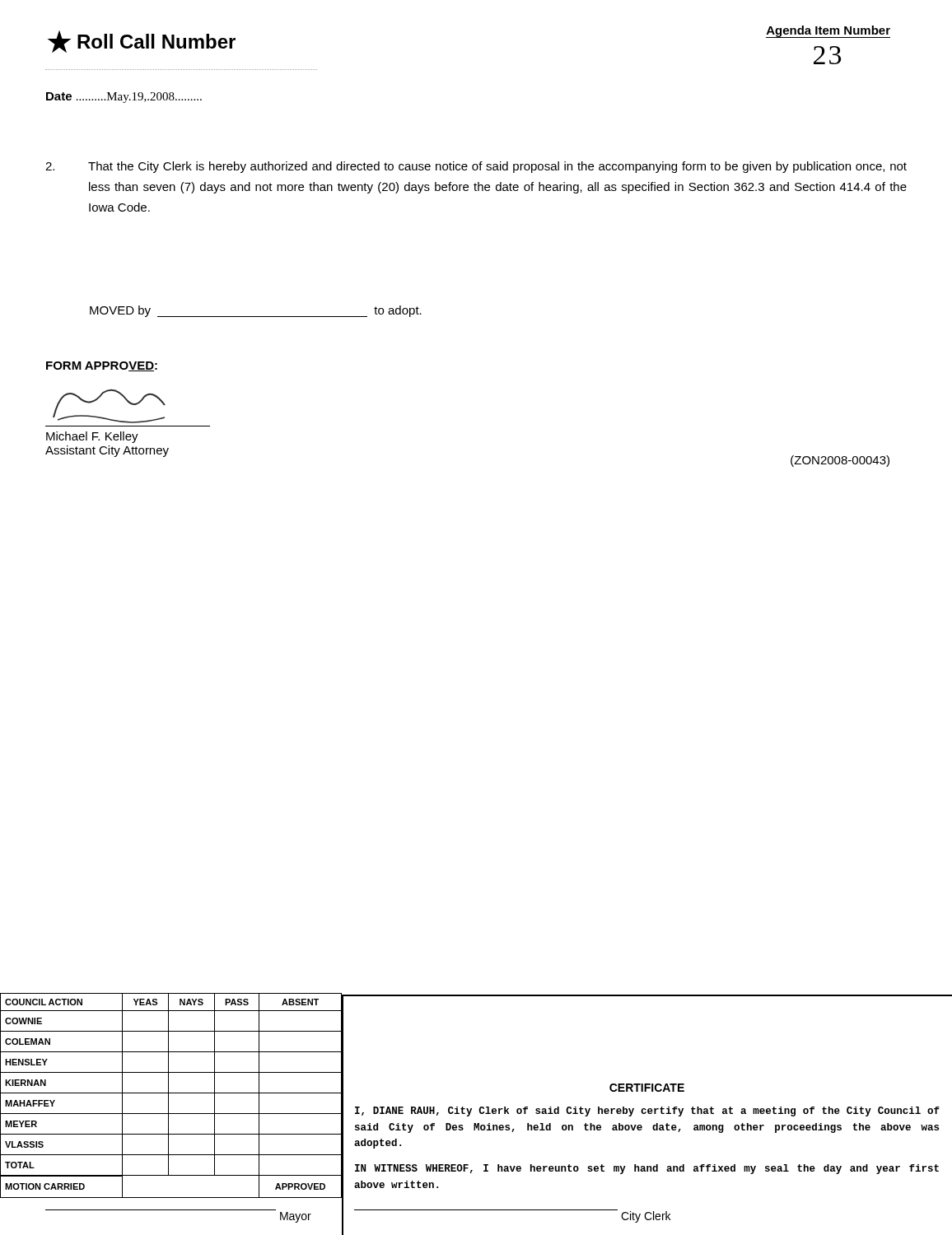Click on the text block starting "I, DIANE RAUH, City Clerk of said"
The height and width of the screenshot is (1235, 952).
point(647,1128)
